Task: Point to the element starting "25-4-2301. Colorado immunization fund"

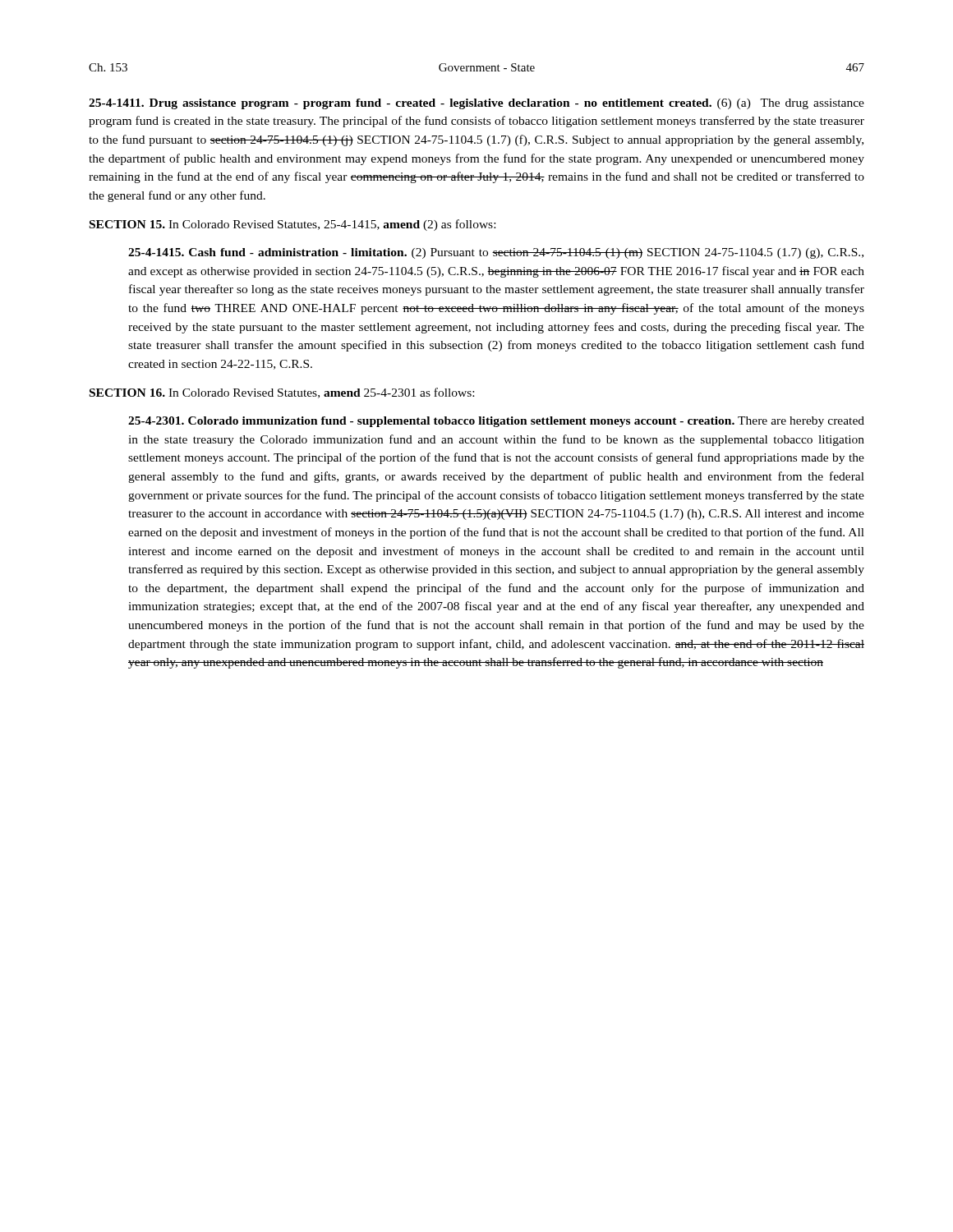Action: (x=496, y=541)
